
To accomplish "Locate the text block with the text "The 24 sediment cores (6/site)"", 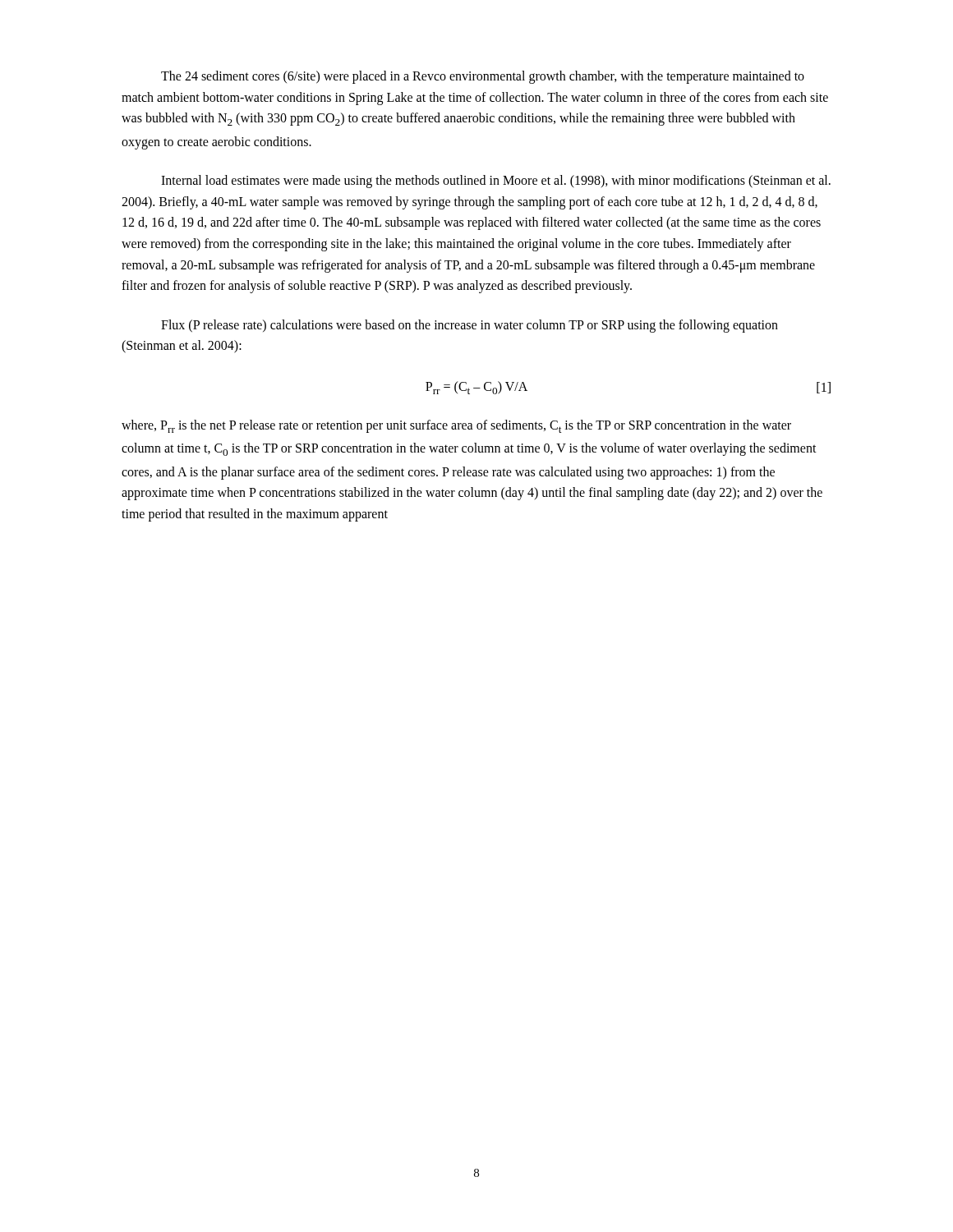I will pos(476,109).
